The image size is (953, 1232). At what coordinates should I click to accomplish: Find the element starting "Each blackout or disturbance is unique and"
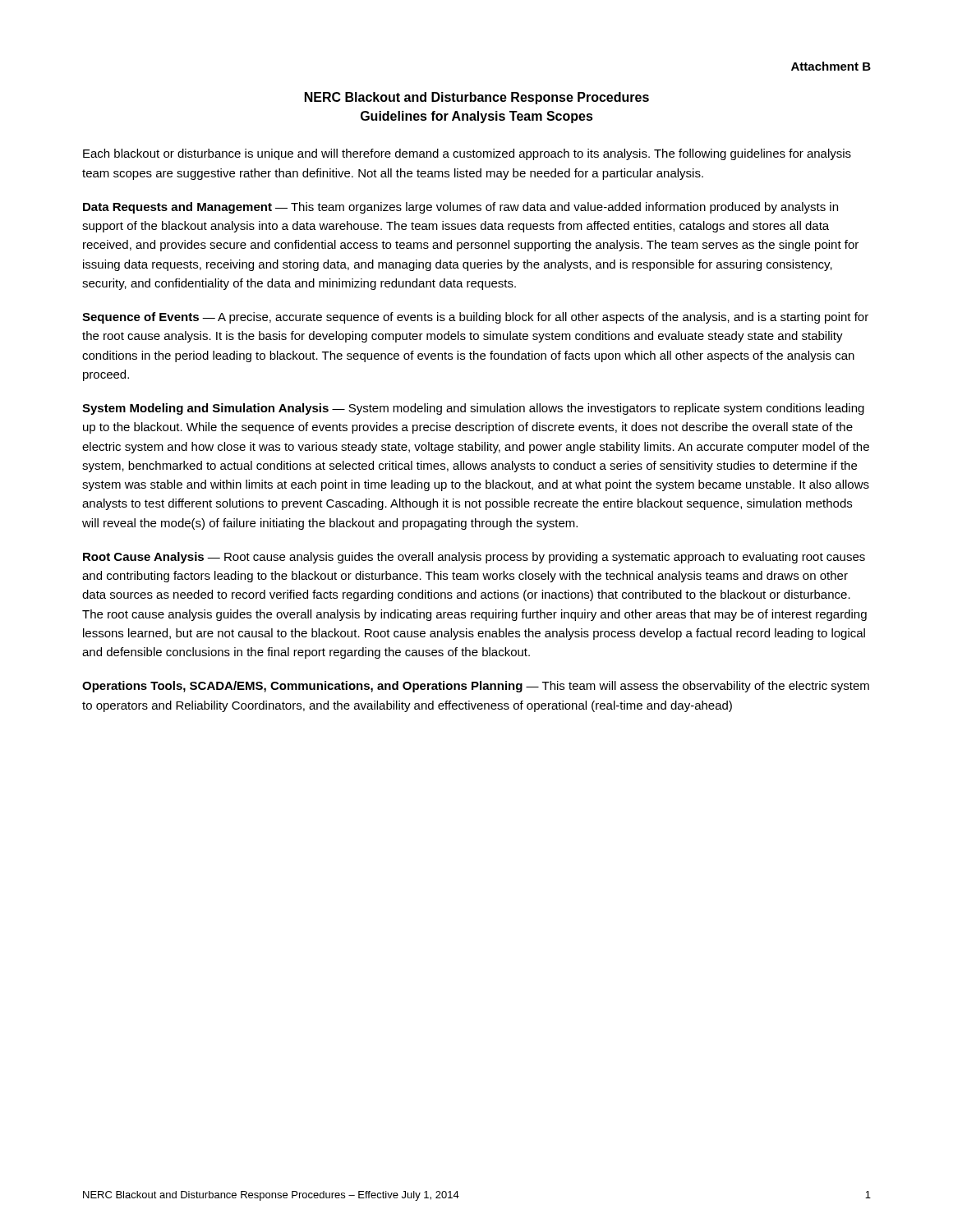[467, 163]
